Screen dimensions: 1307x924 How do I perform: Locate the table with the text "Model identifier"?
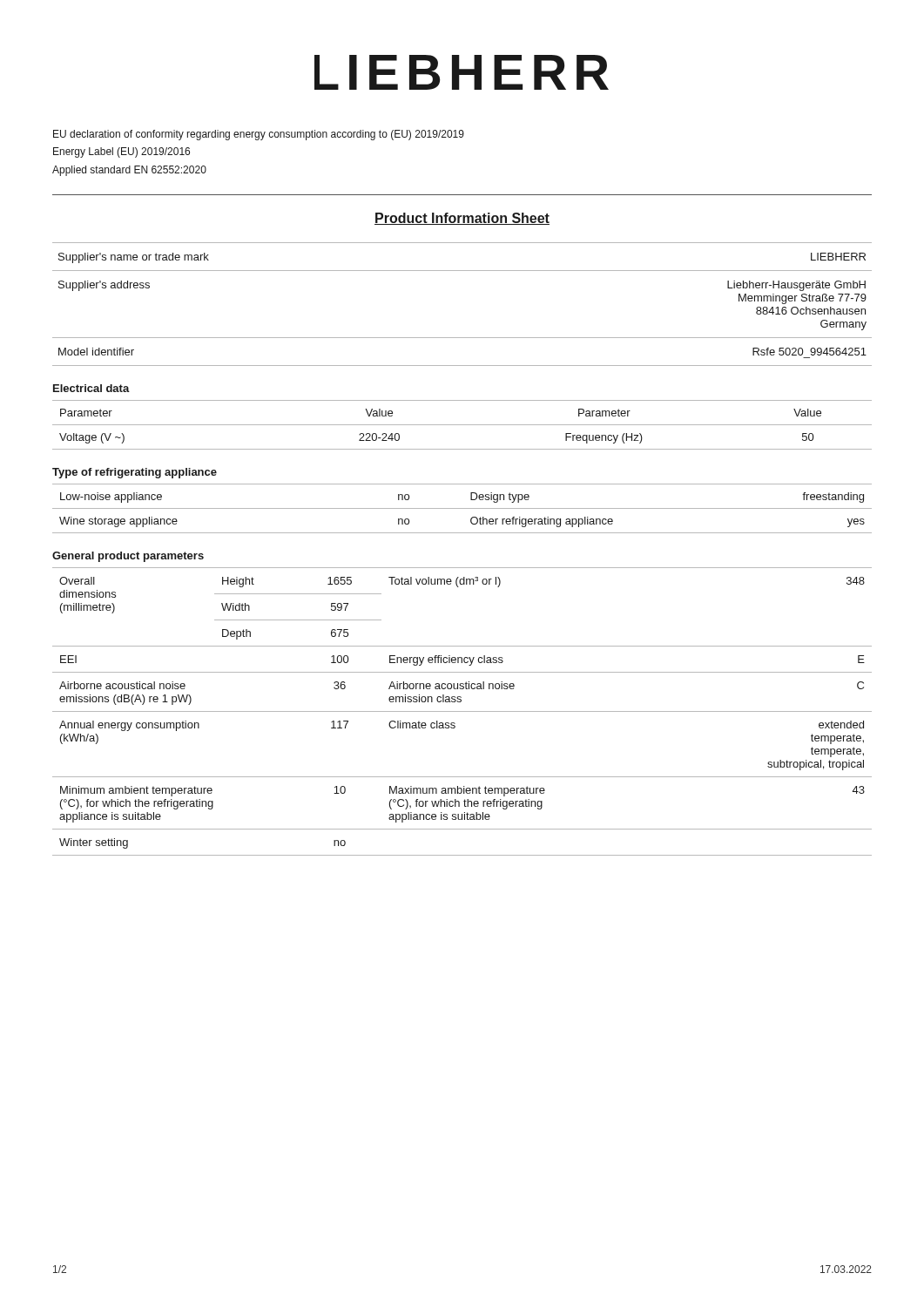click(462, 304)
